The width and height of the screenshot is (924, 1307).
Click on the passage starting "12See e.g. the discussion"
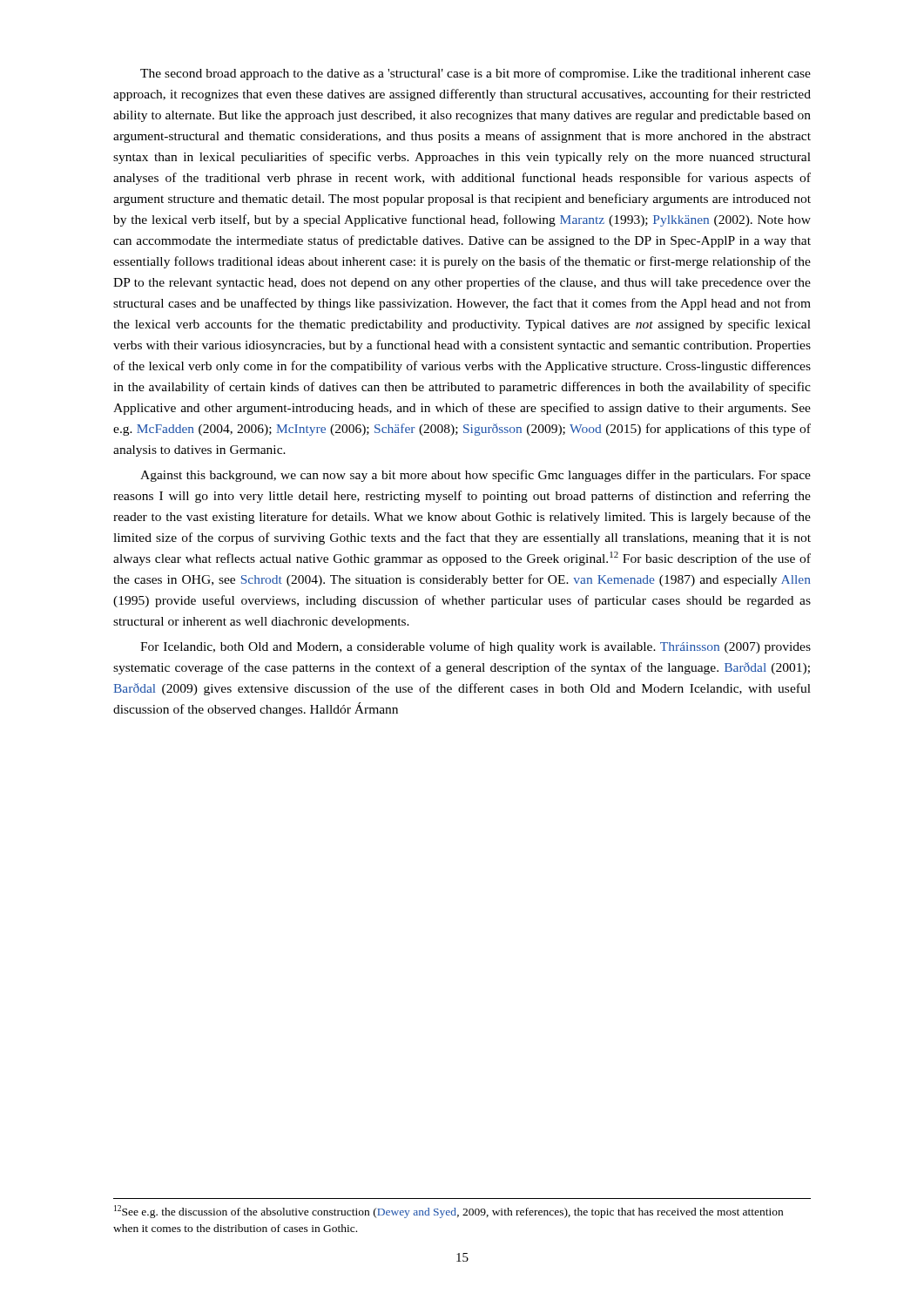point(462,1220)
